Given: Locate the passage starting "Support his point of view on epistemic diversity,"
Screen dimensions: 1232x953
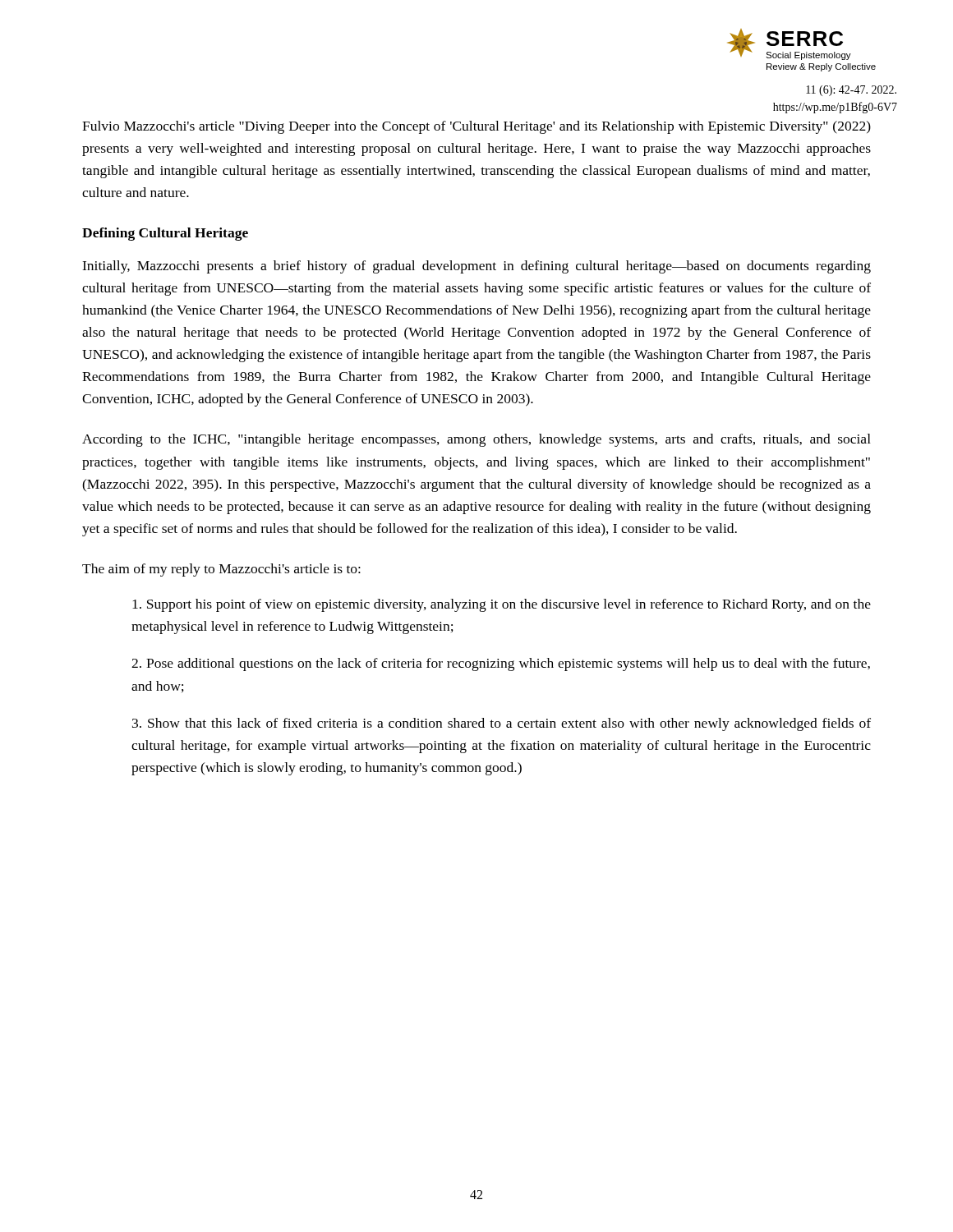Looking at the screenshot, I should pos(501,615).
